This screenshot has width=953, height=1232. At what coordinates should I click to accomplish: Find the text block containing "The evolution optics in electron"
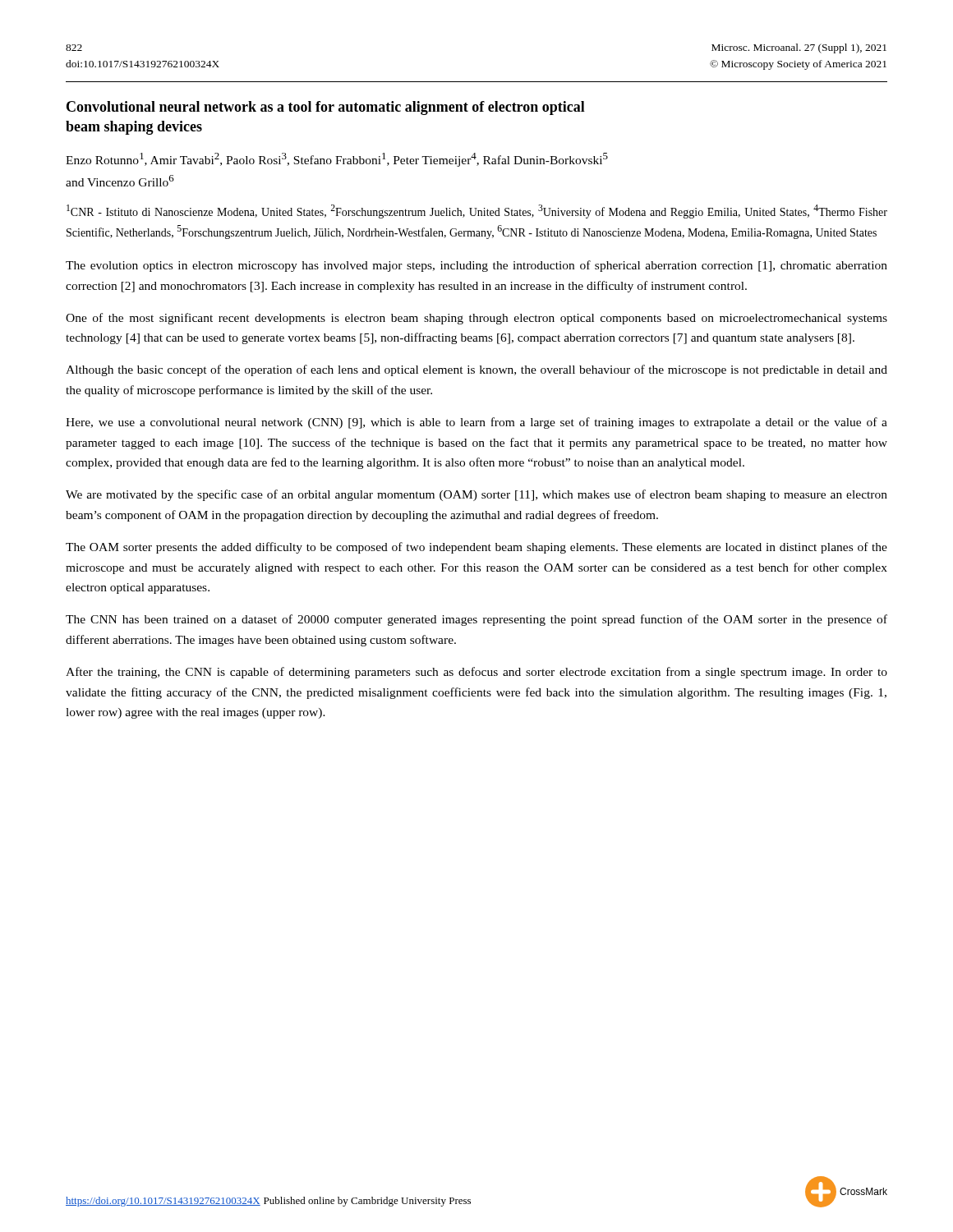(476, 275)
